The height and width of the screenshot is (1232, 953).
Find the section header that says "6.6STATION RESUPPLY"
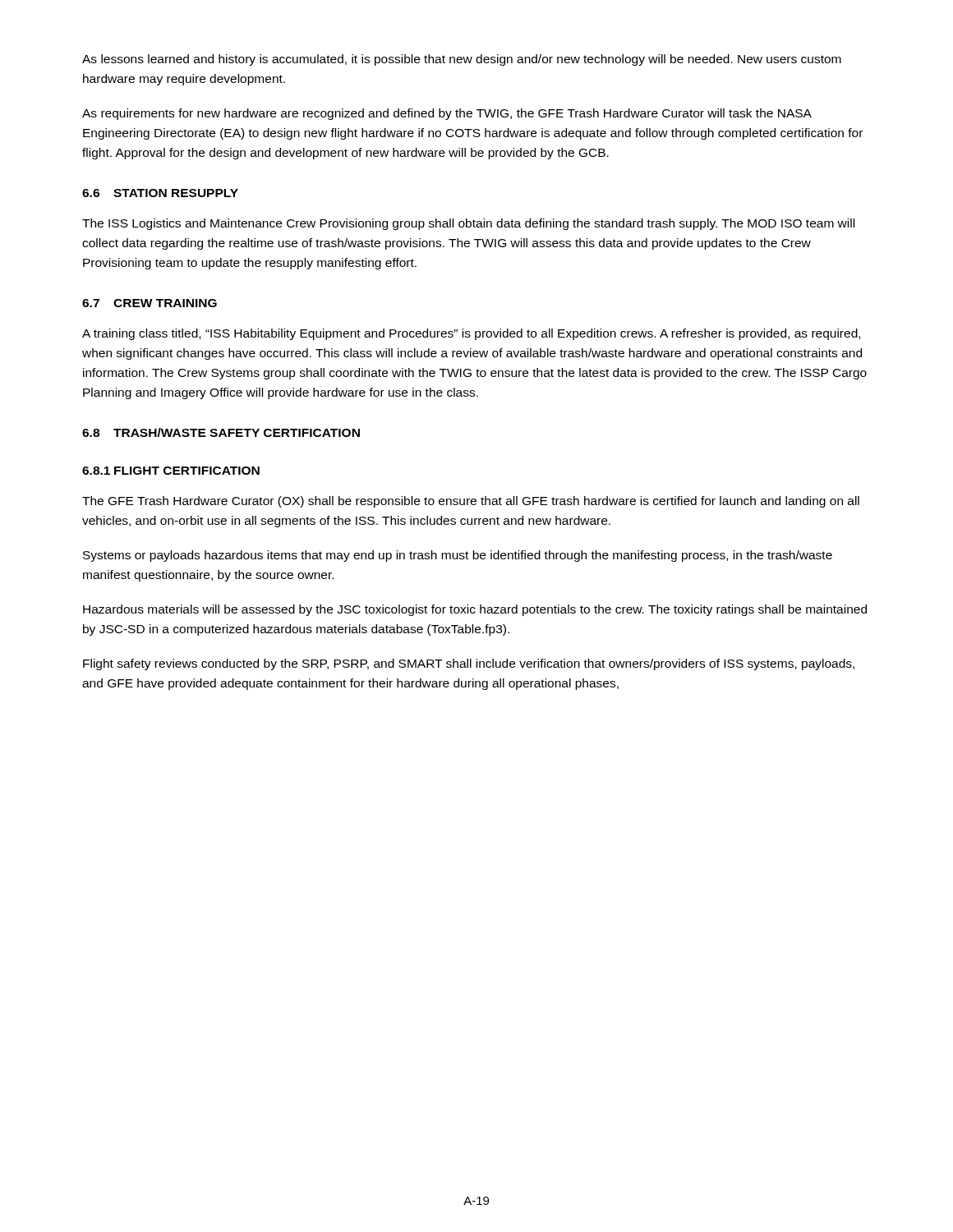[160, 193]
